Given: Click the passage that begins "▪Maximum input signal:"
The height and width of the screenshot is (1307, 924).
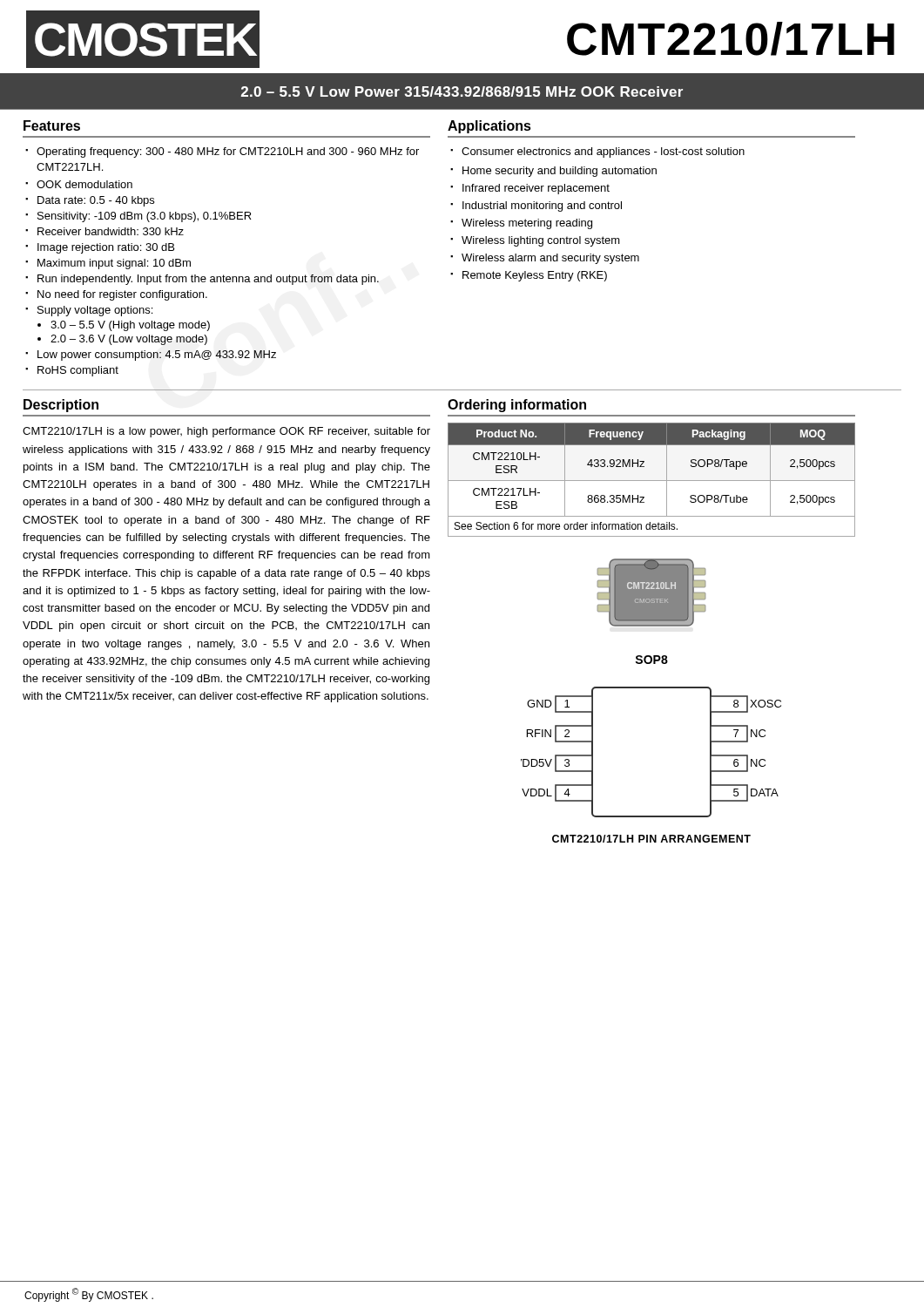Looking at the screenshot, I should 114,263.
